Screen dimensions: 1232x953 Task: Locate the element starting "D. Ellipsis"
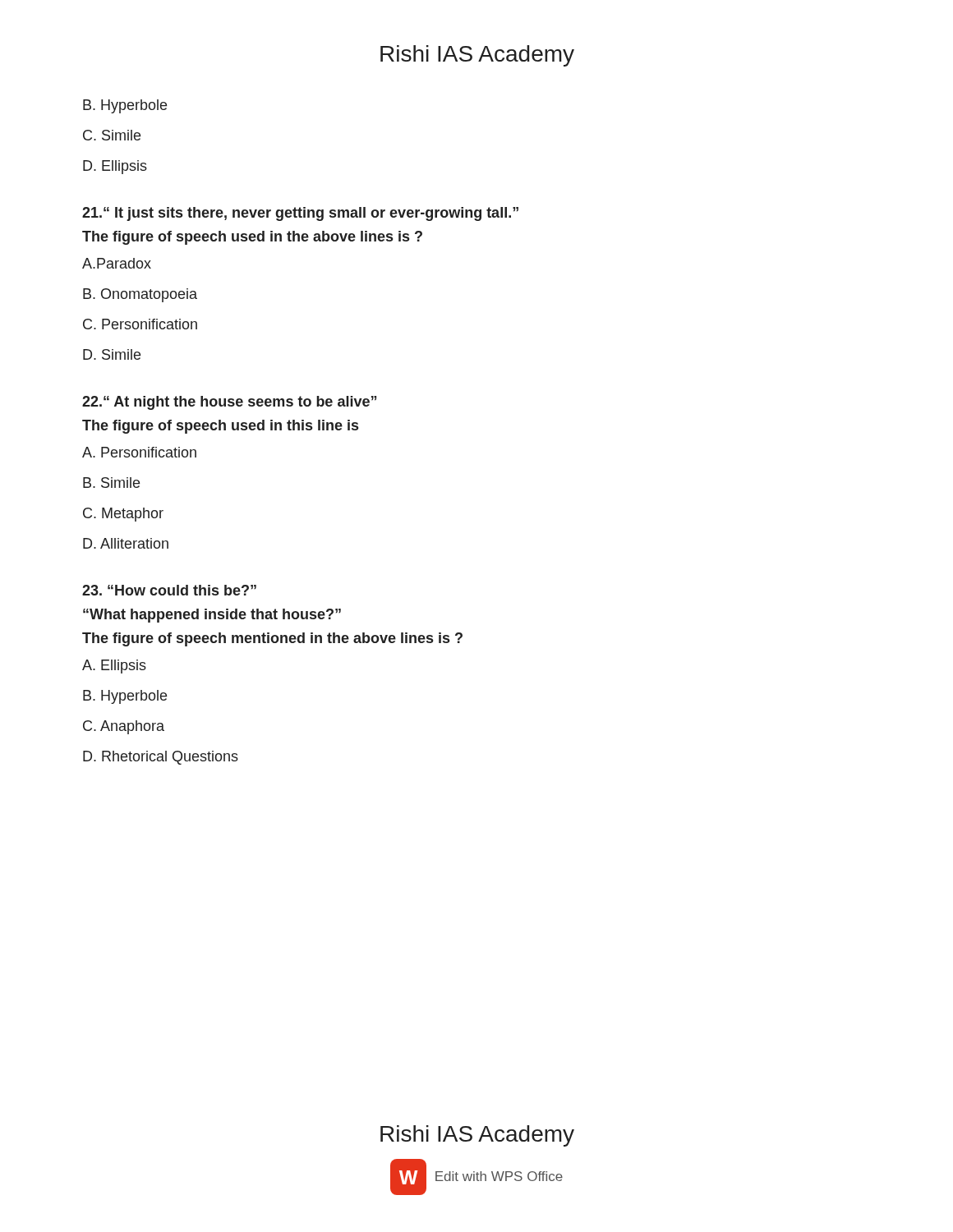tap(115, 166)
